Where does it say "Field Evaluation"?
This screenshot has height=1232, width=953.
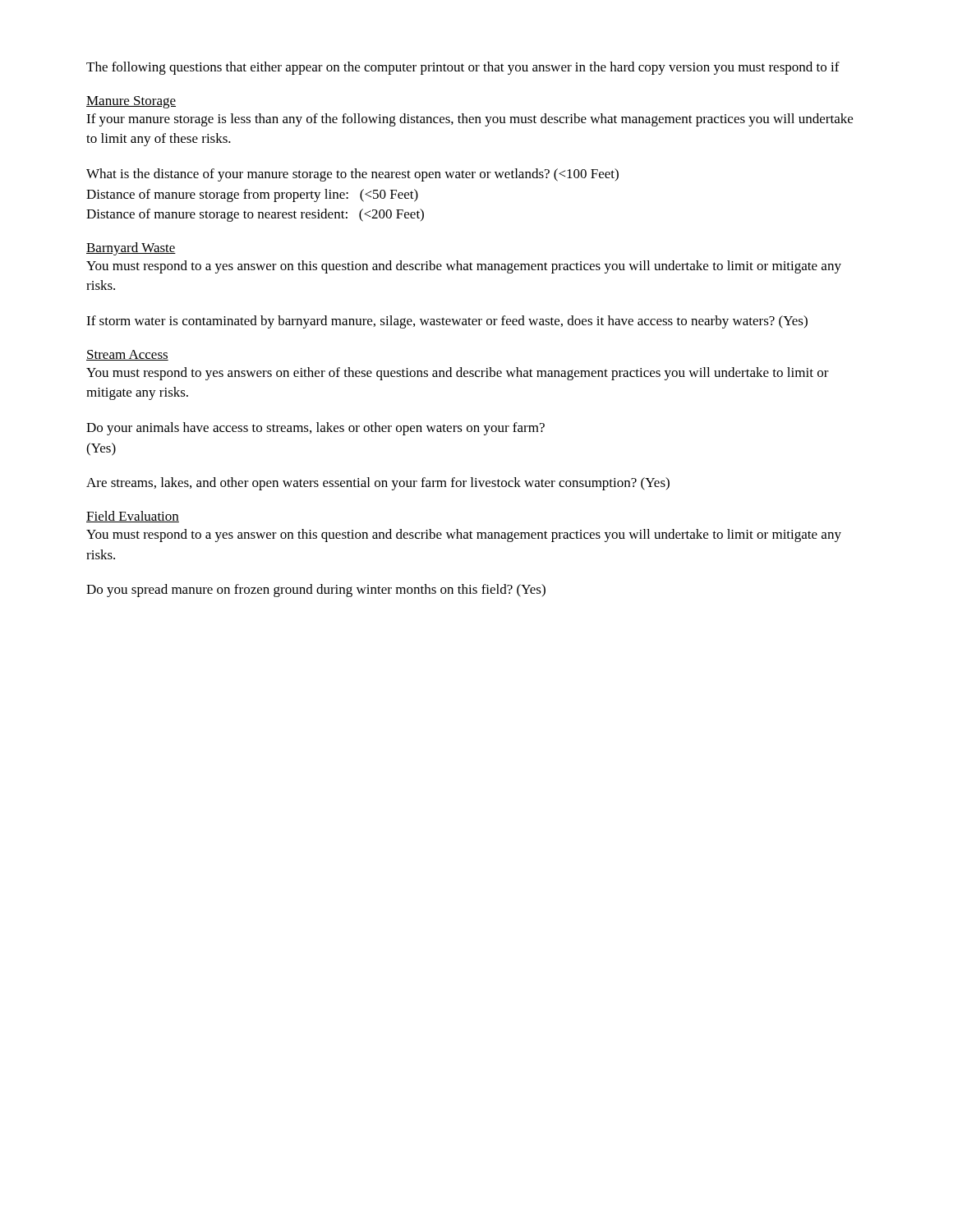133,516
